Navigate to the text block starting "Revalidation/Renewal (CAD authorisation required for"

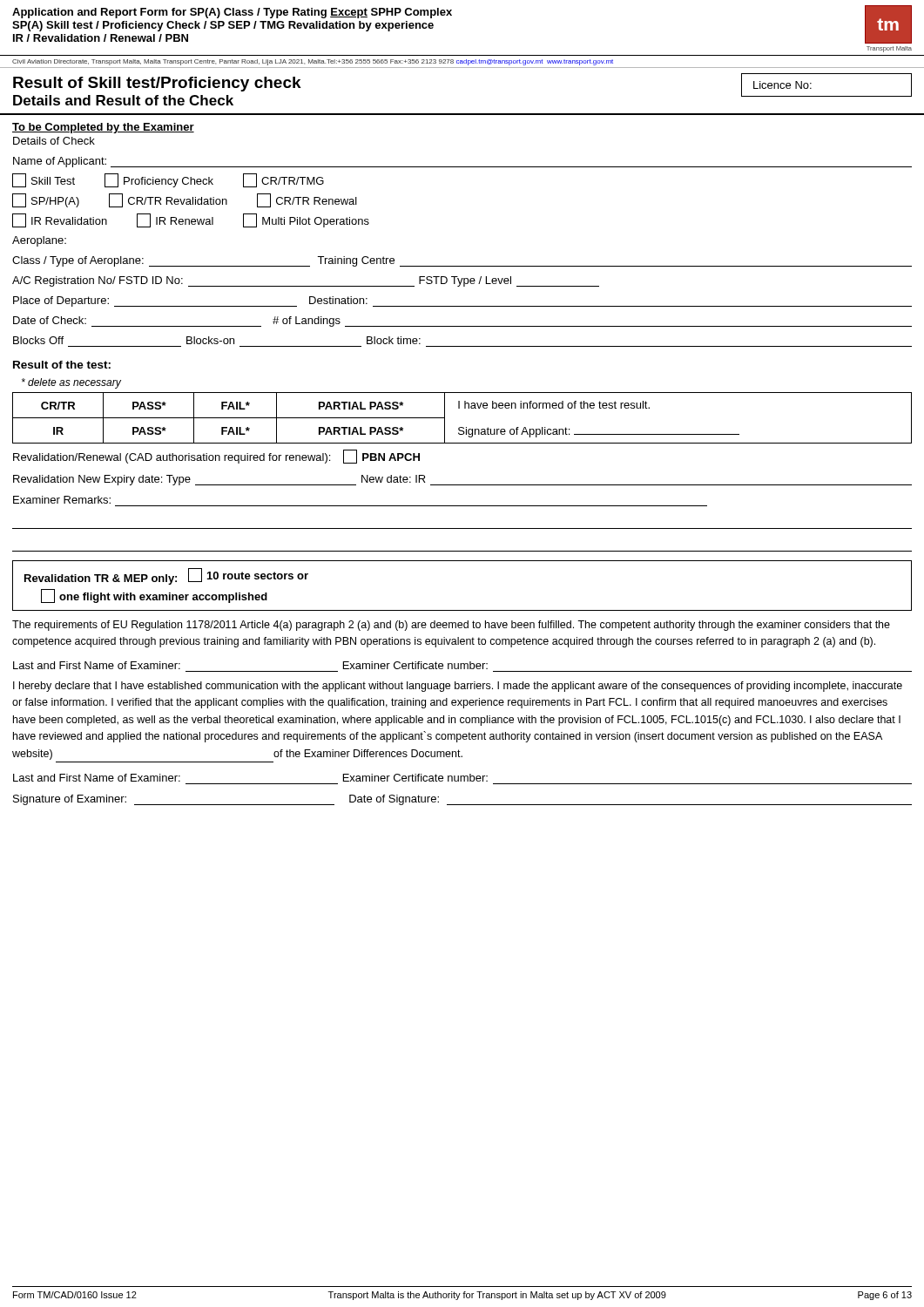pos(216,457)
